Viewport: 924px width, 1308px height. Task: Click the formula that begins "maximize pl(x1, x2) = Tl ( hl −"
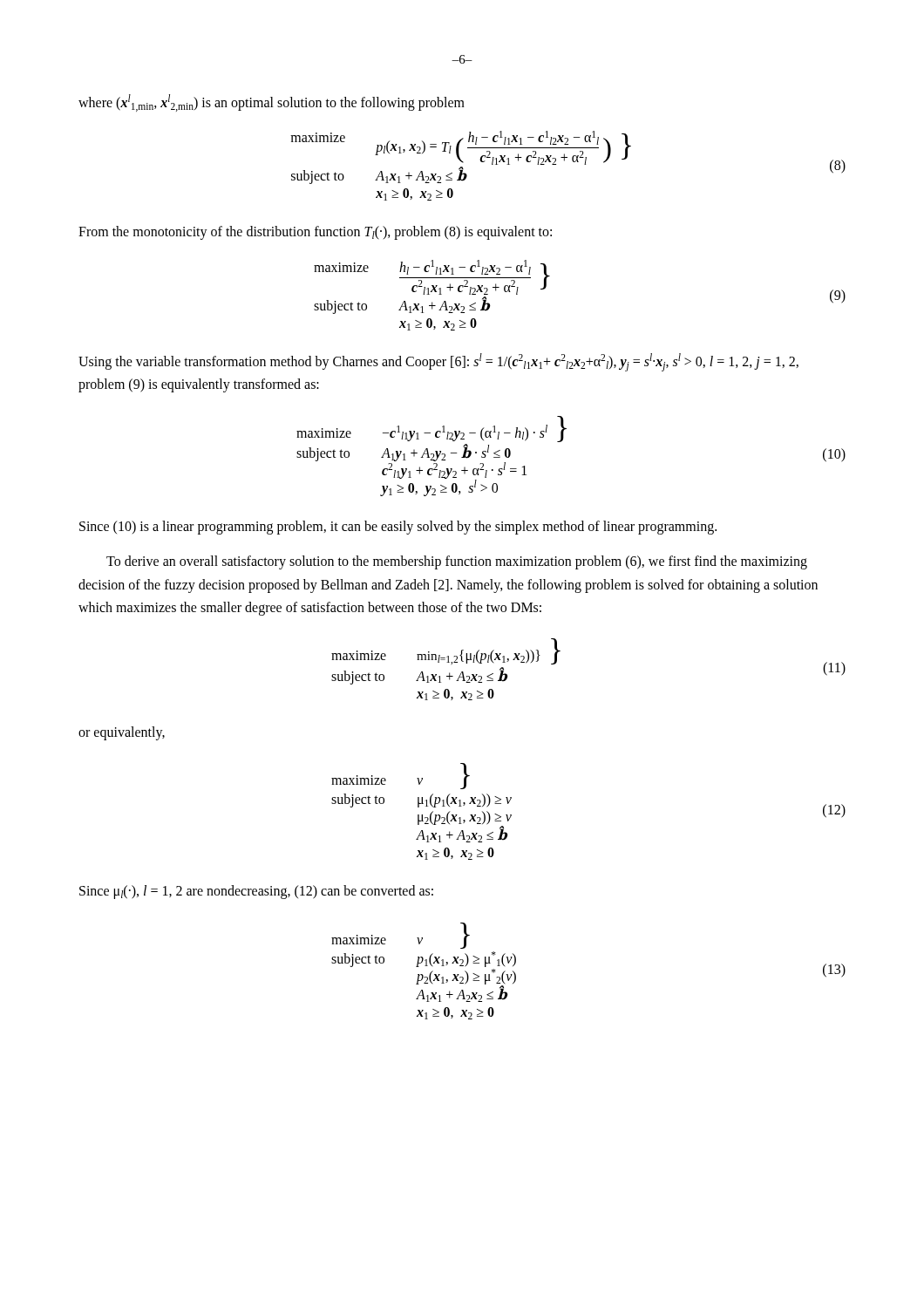click(x=568, y=166)
